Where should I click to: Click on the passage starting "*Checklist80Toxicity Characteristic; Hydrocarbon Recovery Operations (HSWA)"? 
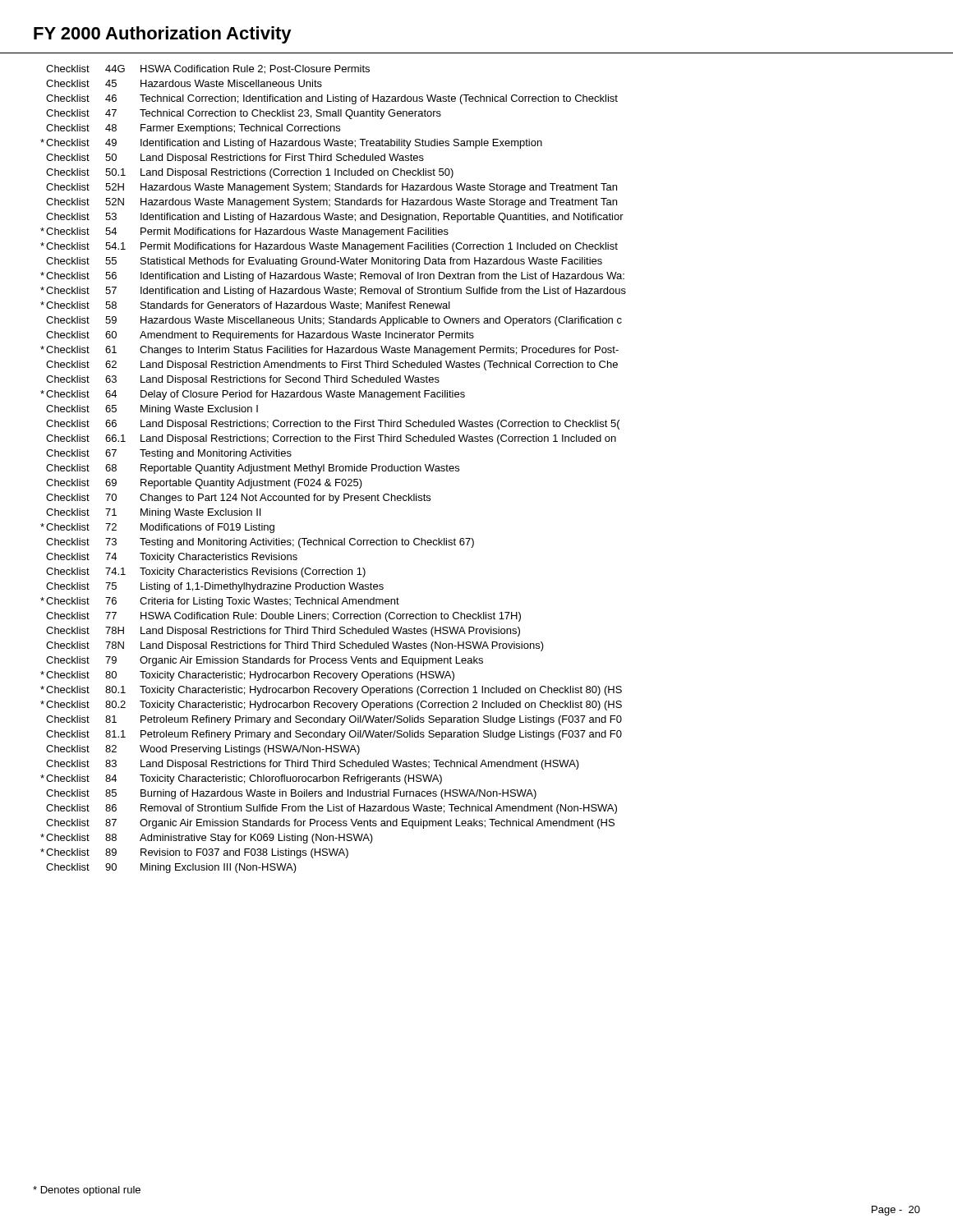(x=476, y=675)
